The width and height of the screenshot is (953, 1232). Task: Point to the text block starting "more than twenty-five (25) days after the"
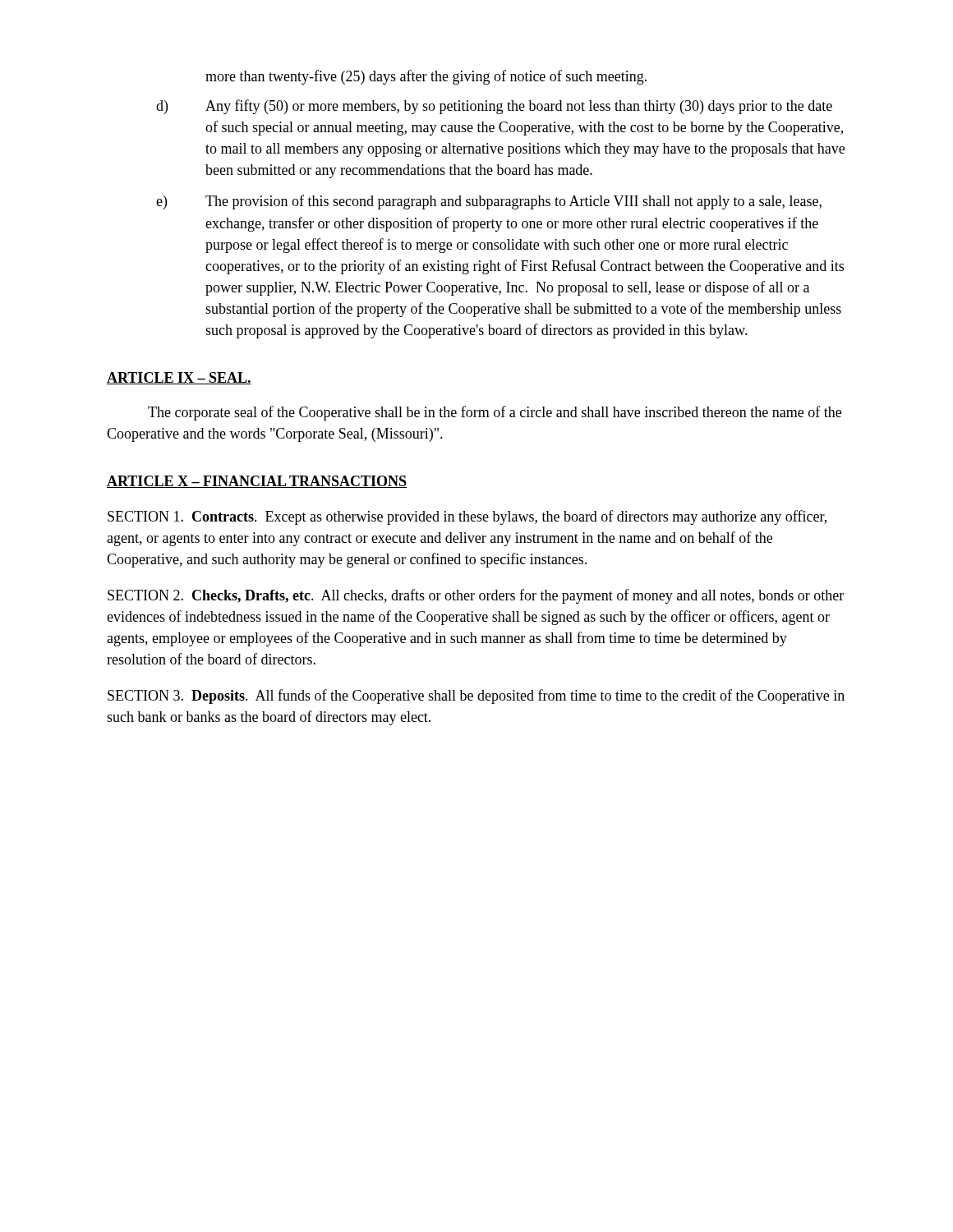click(x=427, y=76)
